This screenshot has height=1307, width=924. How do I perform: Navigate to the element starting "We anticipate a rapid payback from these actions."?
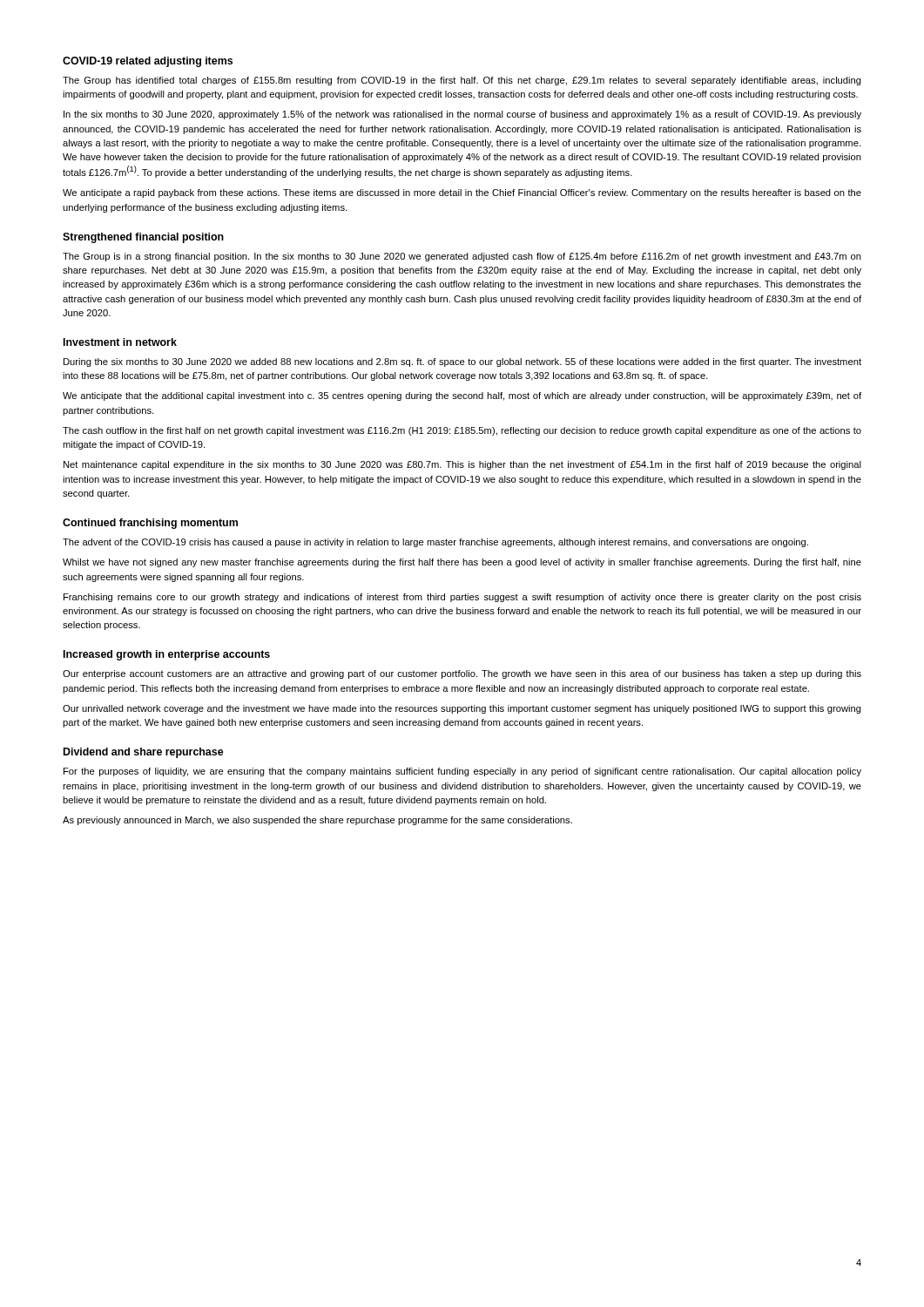pyautogui.click(x=462, y=200)
